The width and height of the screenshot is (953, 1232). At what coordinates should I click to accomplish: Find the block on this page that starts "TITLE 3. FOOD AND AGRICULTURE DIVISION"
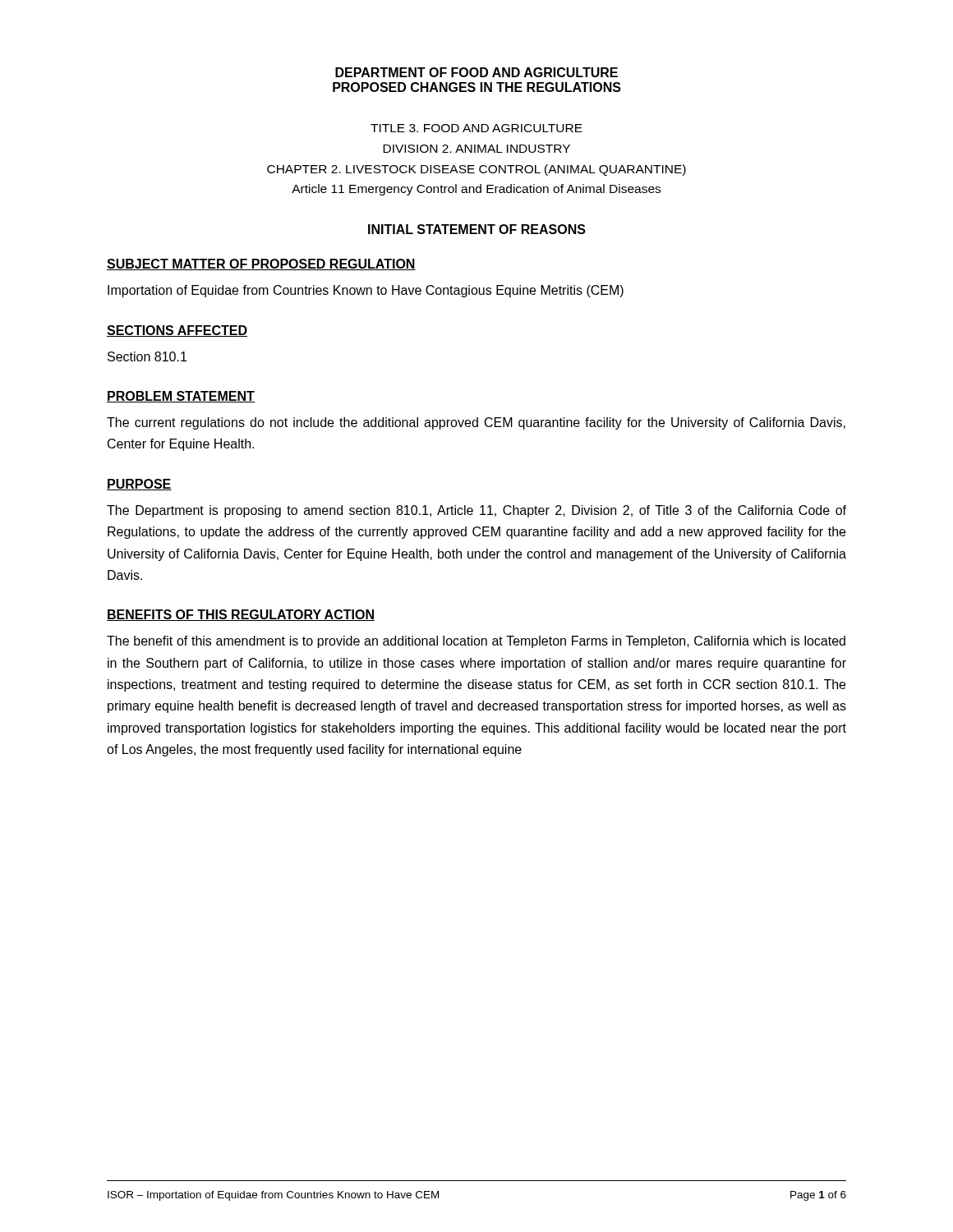[476, 158]
